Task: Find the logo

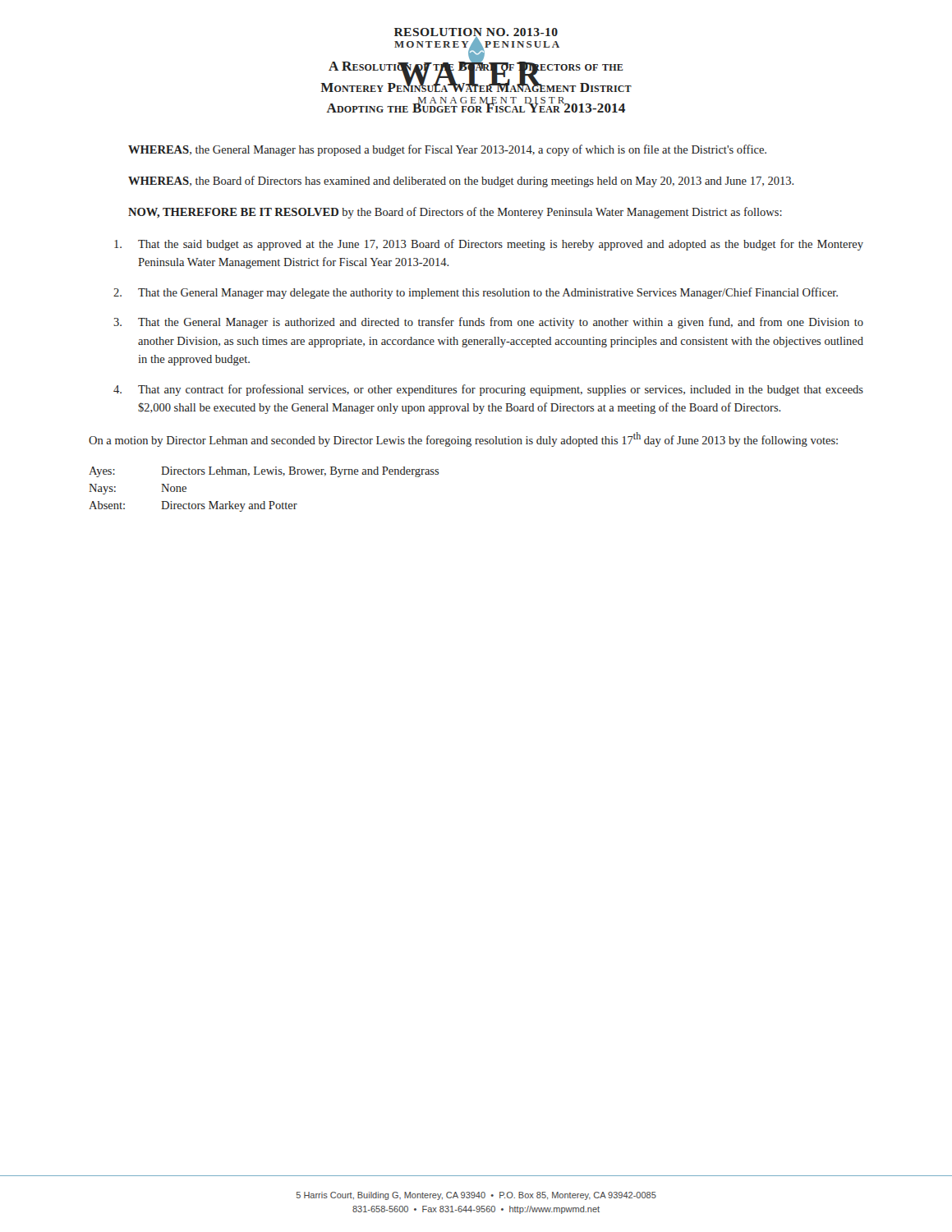Action: 476,74
